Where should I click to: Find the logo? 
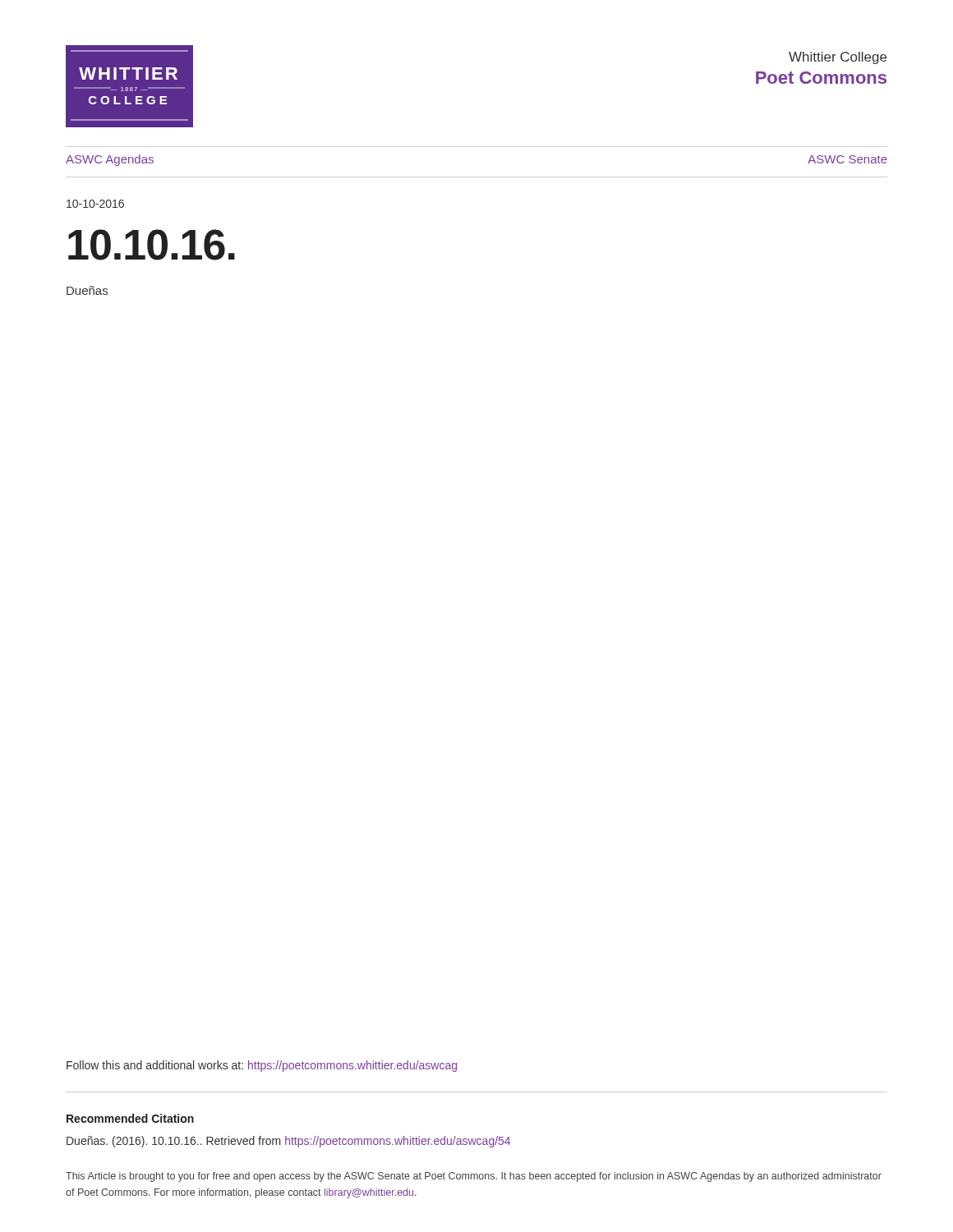[x=129, y=88]
